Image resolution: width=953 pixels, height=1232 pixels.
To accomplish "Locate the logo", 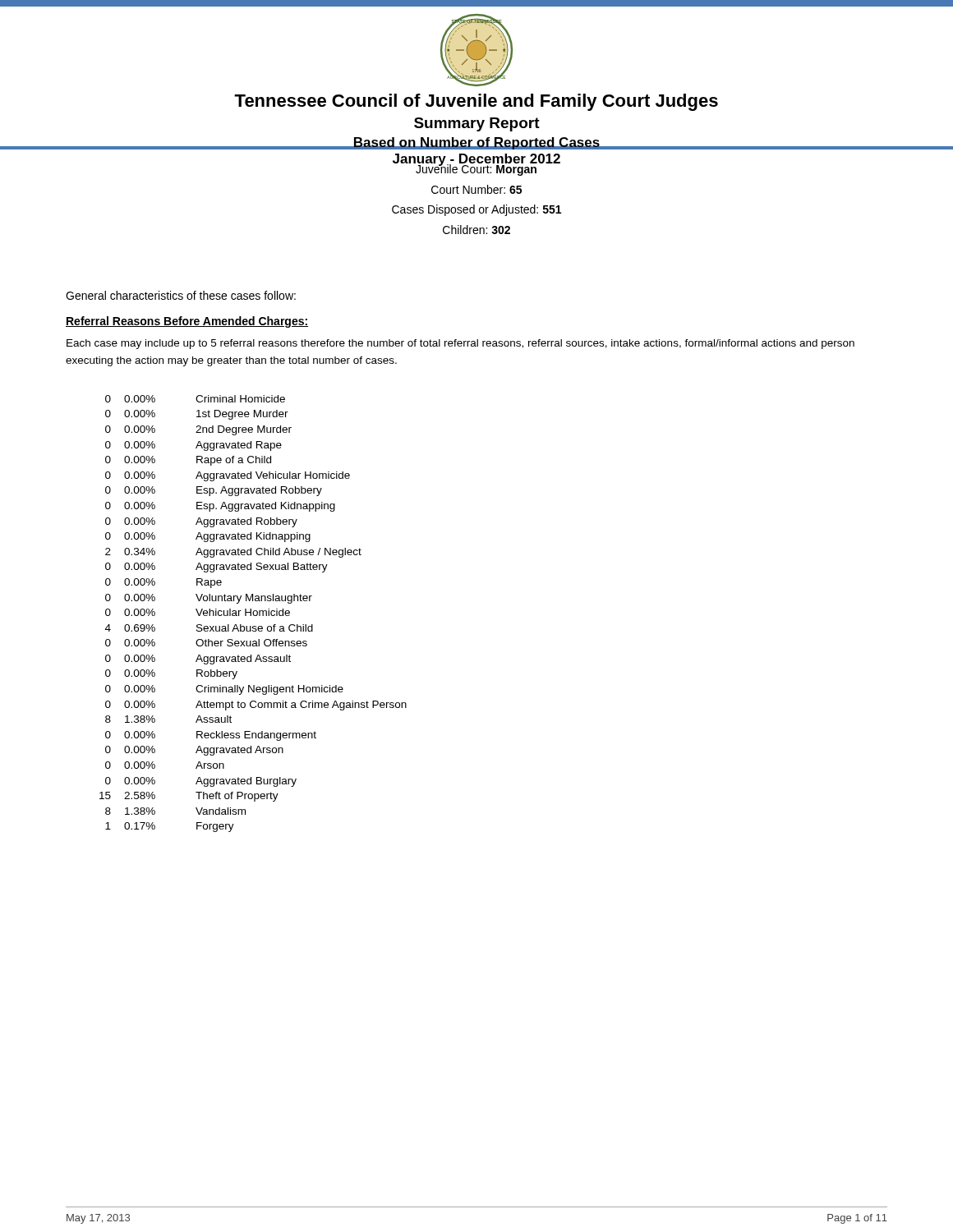I will [x=476, y=51].
